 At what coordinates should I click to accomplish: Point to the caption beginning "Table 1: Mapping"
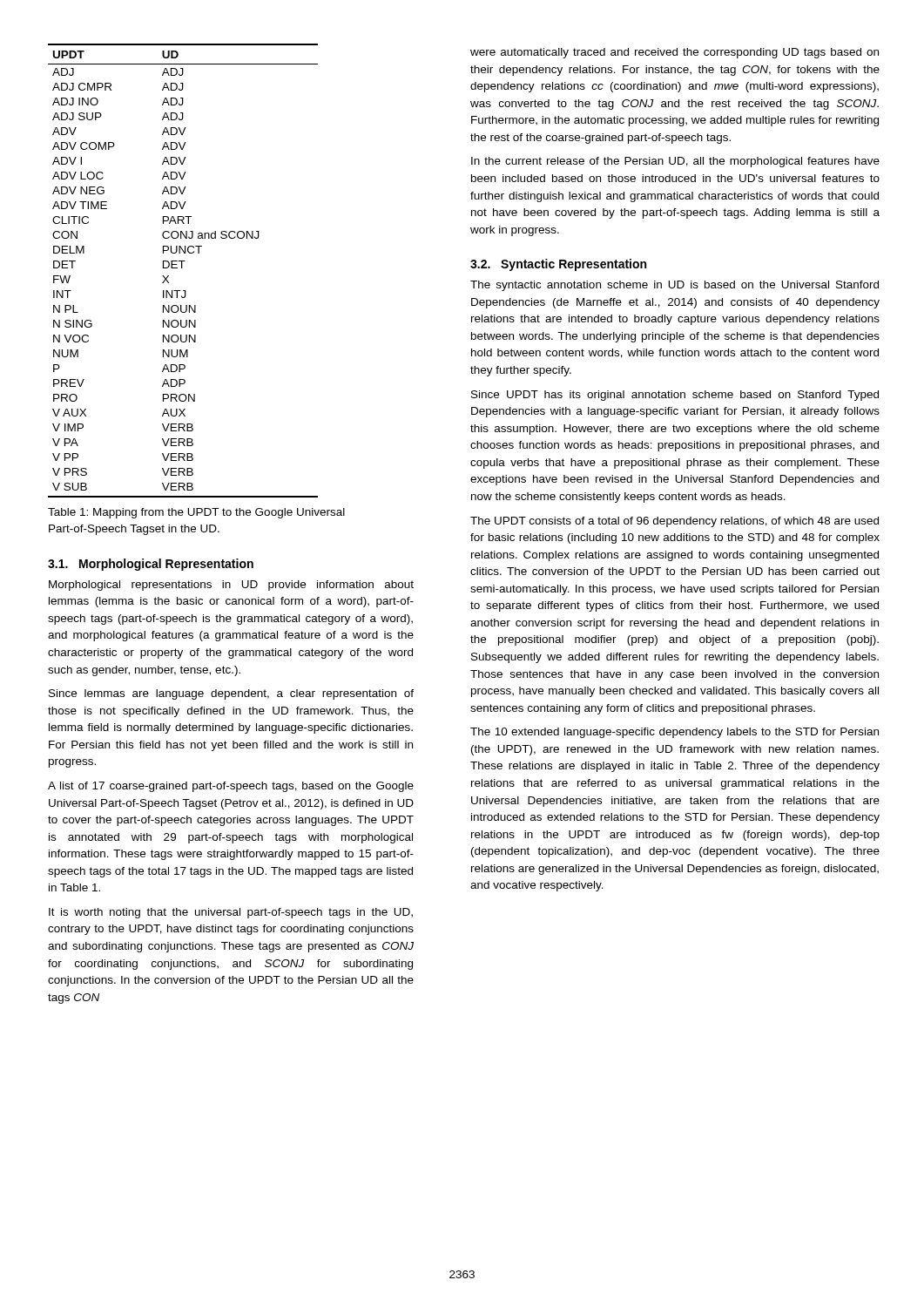coord(196,520)
